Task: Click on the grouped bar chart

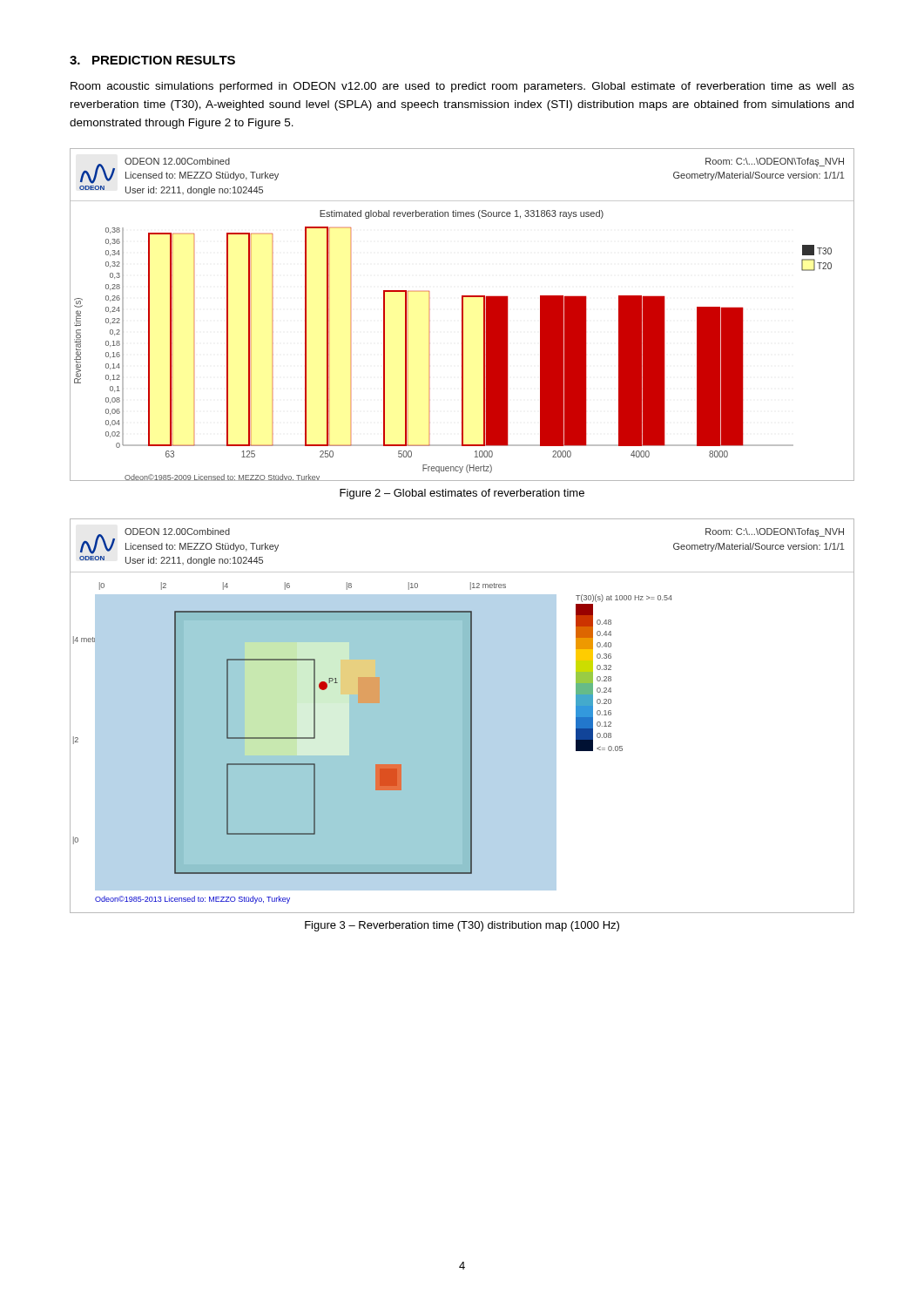Action: [462, 315]
